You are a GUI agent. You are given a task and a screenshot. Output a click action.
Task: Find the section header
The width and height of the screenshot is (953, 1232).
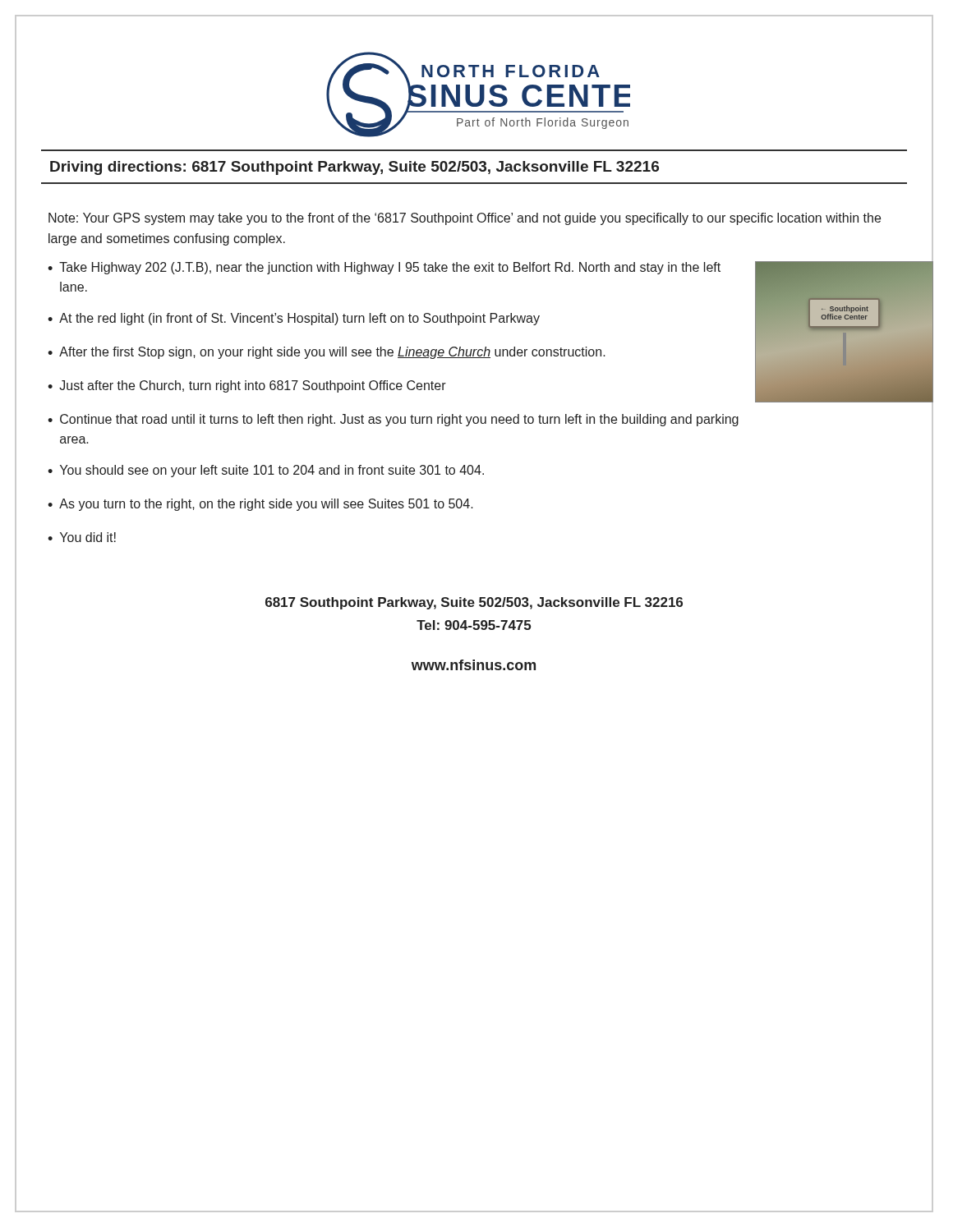(354, 166)
